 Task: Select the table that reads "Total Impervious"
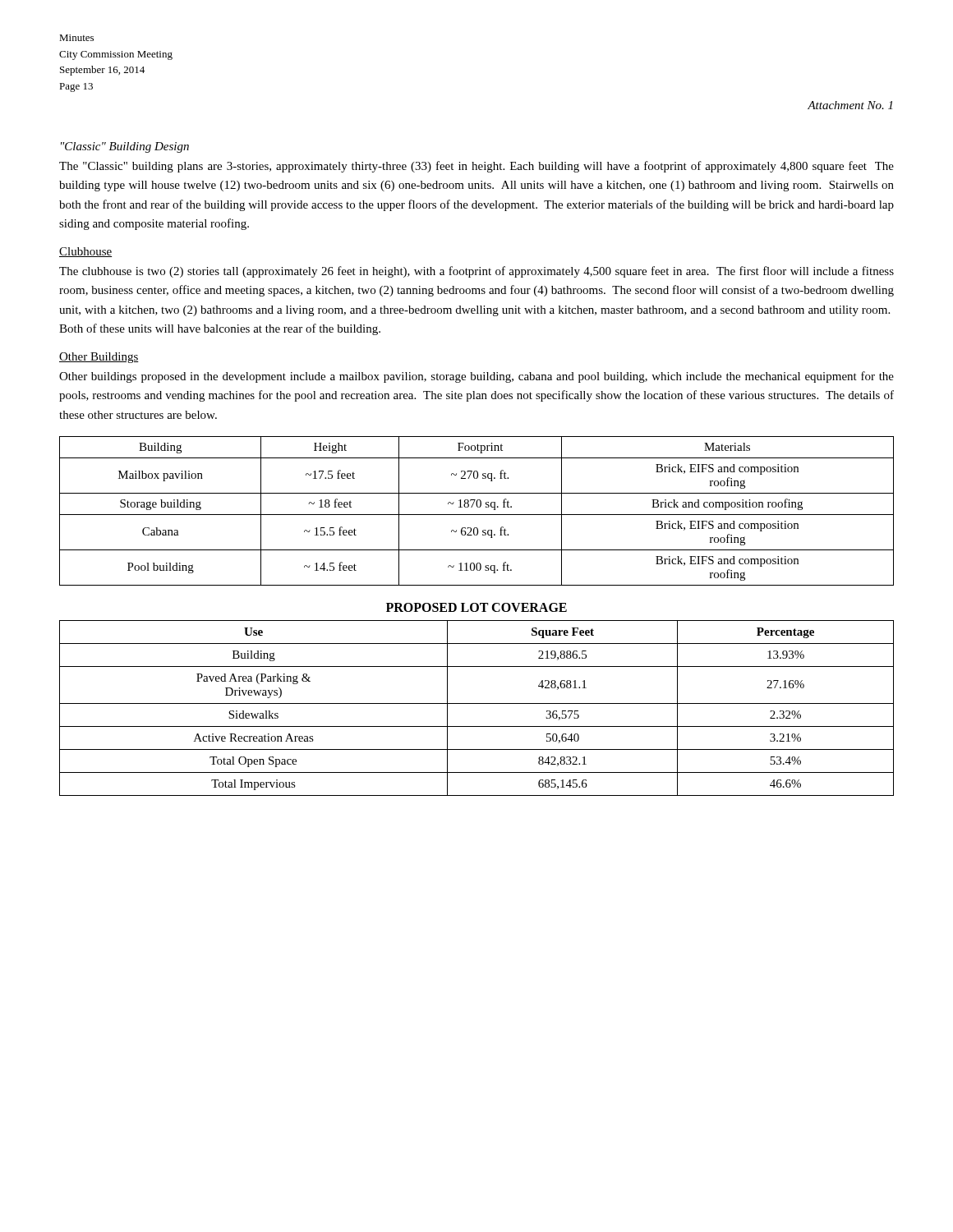[476, 708]
